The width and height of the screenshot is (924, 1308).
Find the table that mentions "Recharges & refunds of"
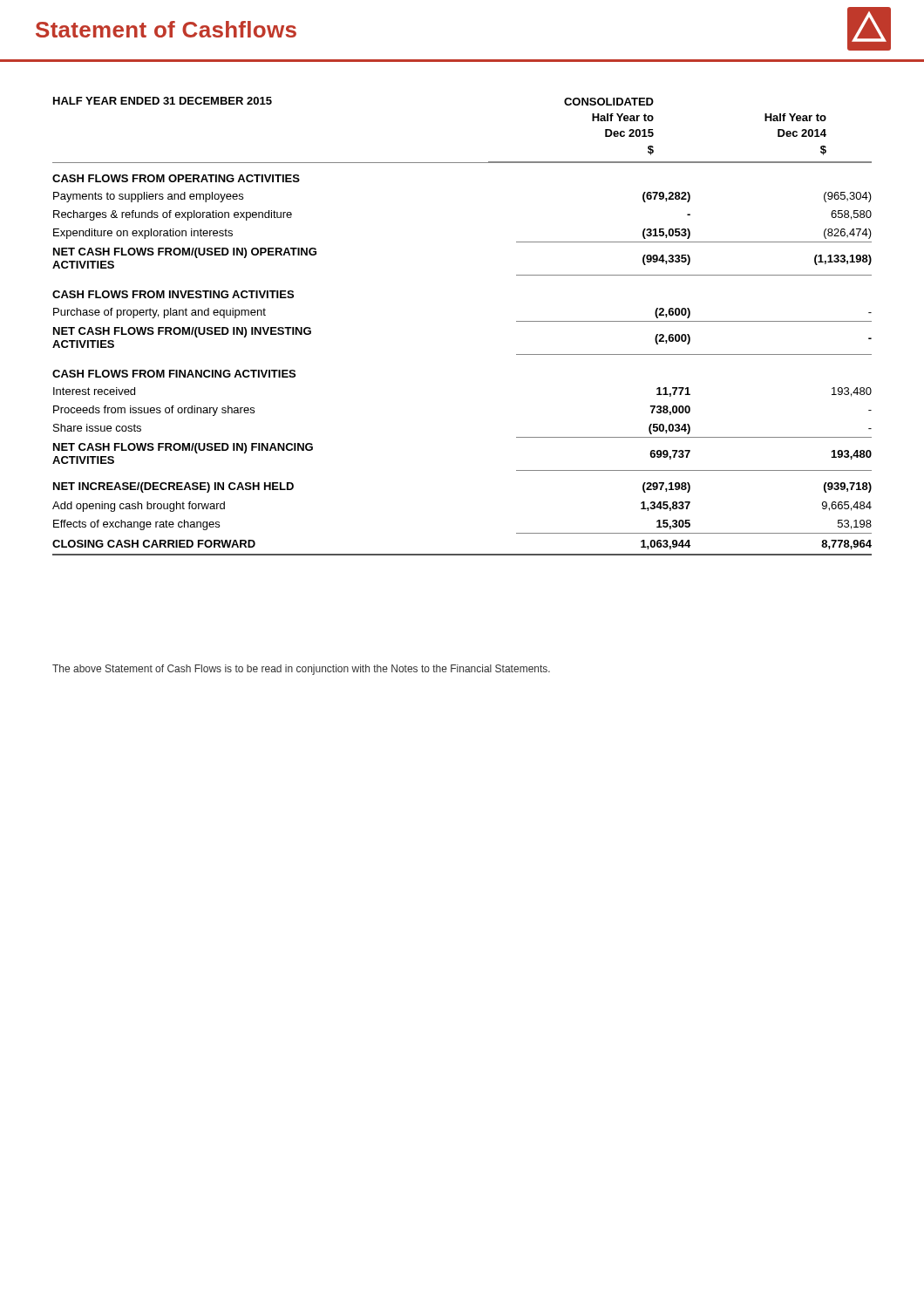click(462, 317)
